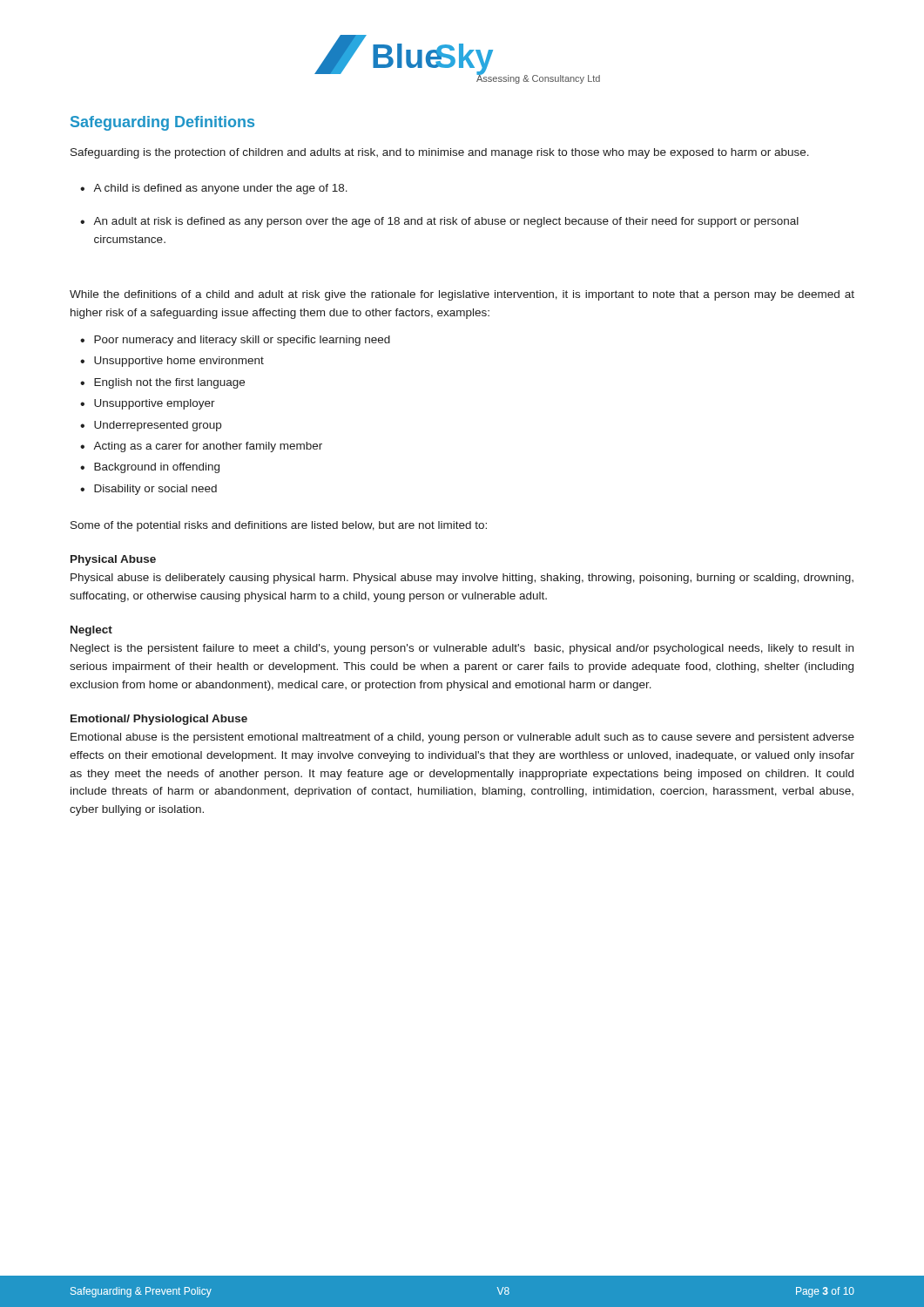Viewport: 924px width, 1307px height.
Task: Find "Background in offending" on this page
Action: coord(157,467)
